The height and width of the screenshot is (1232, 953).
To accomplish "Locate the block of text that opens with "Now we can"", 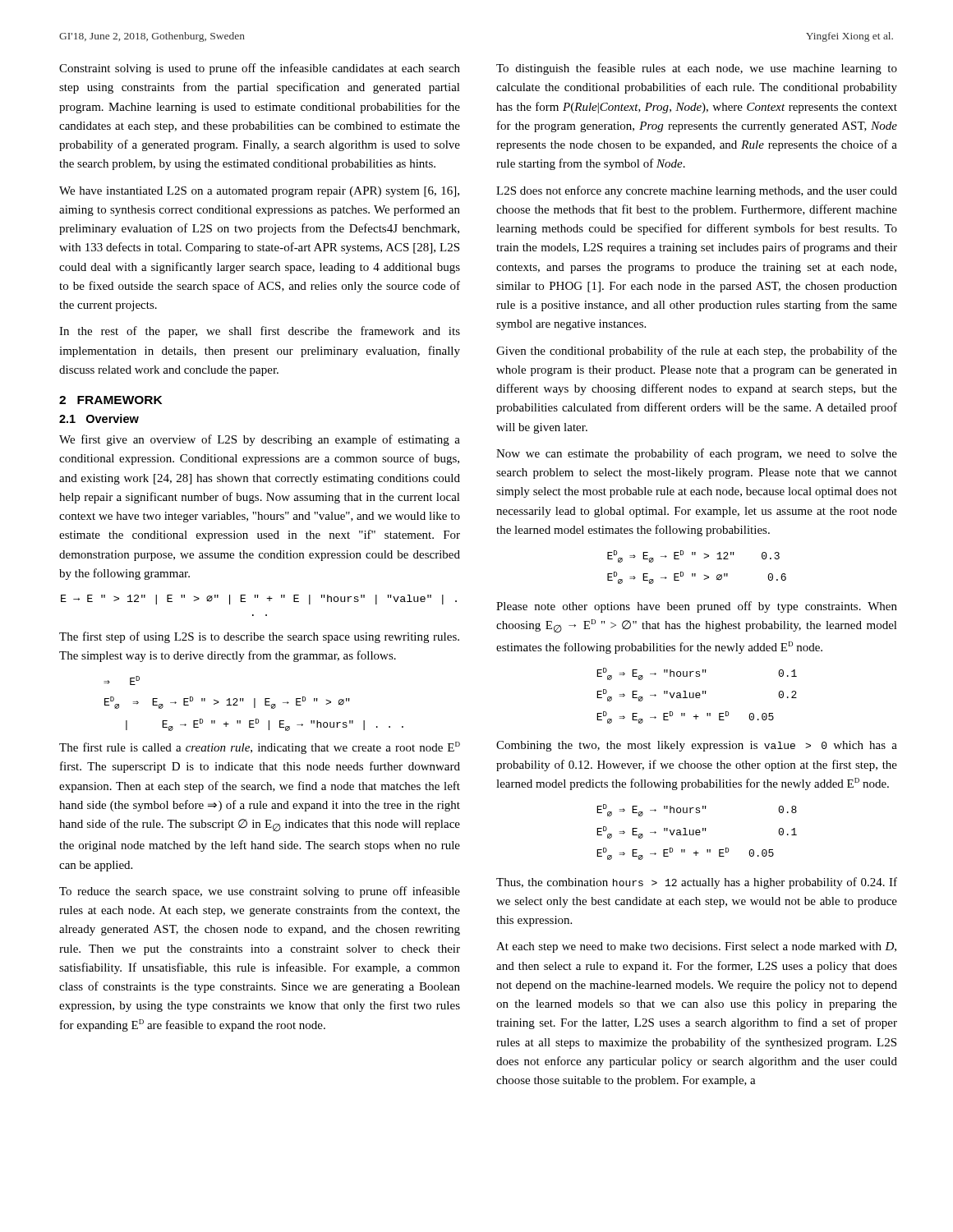I will pos(697,492).
